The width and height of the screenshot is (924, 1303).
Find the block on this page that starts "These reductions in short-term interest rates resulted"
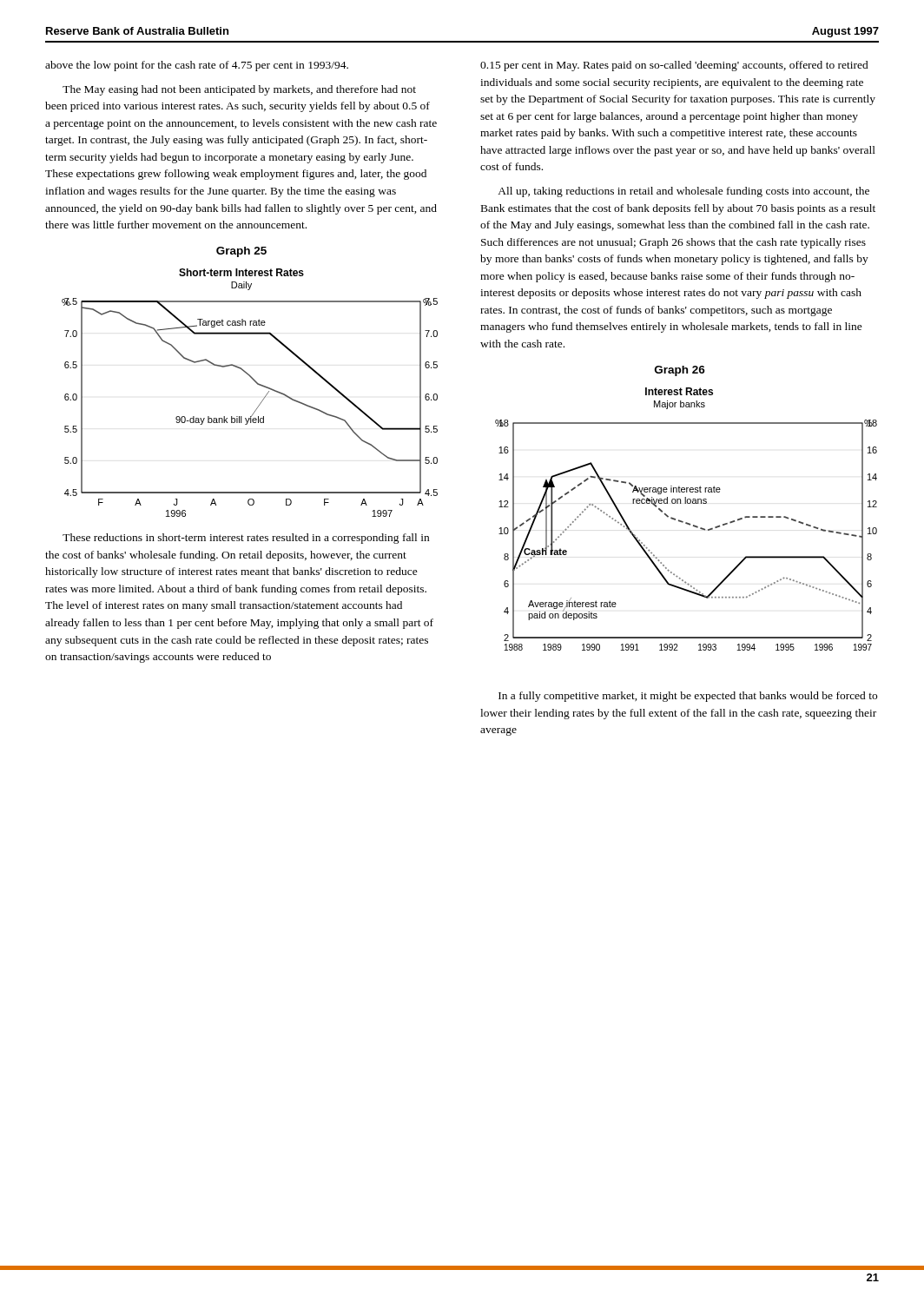point(241,597)
